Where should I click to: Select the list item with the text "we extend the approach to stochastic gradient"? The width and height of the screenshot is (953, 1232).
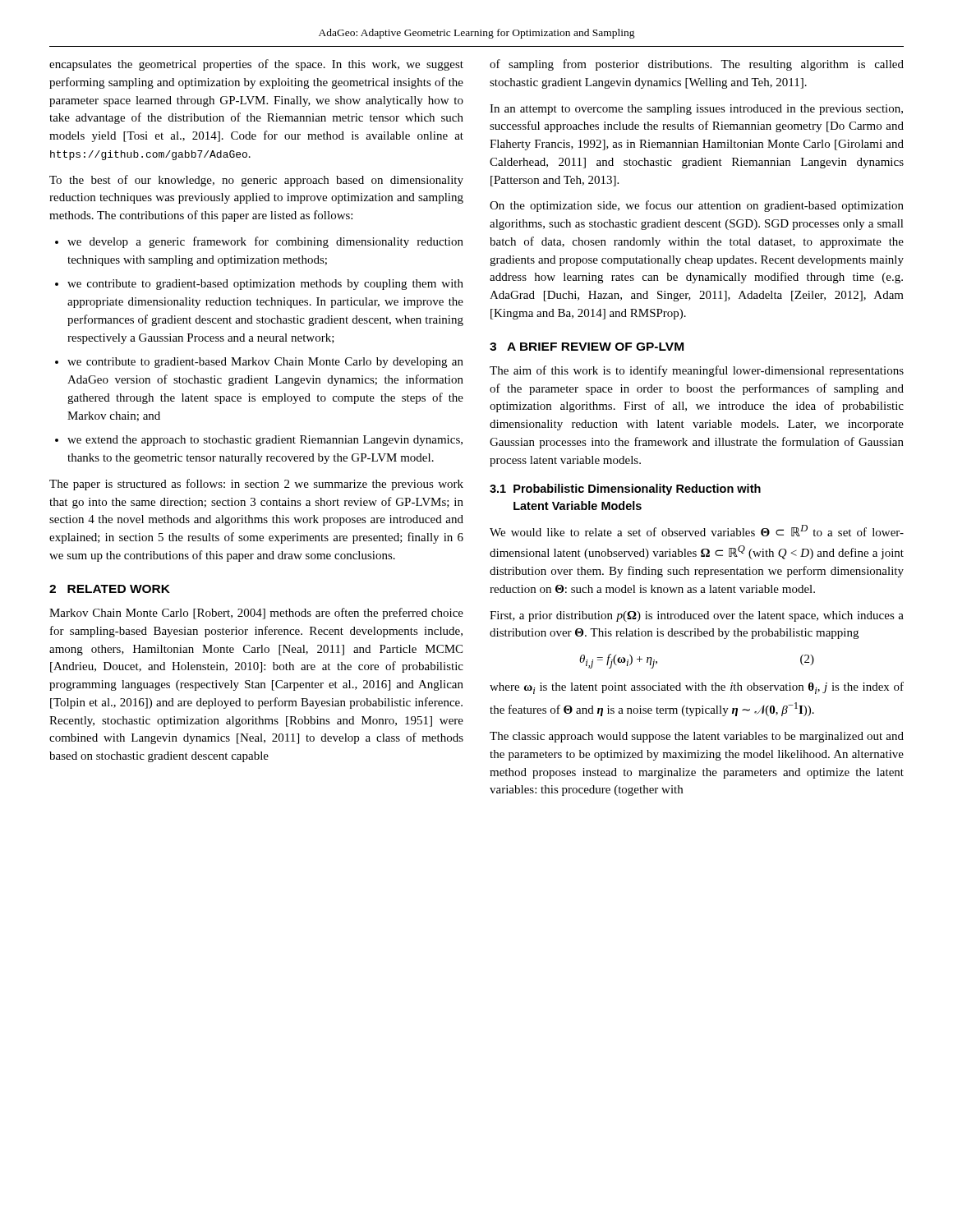coord(265,449)
